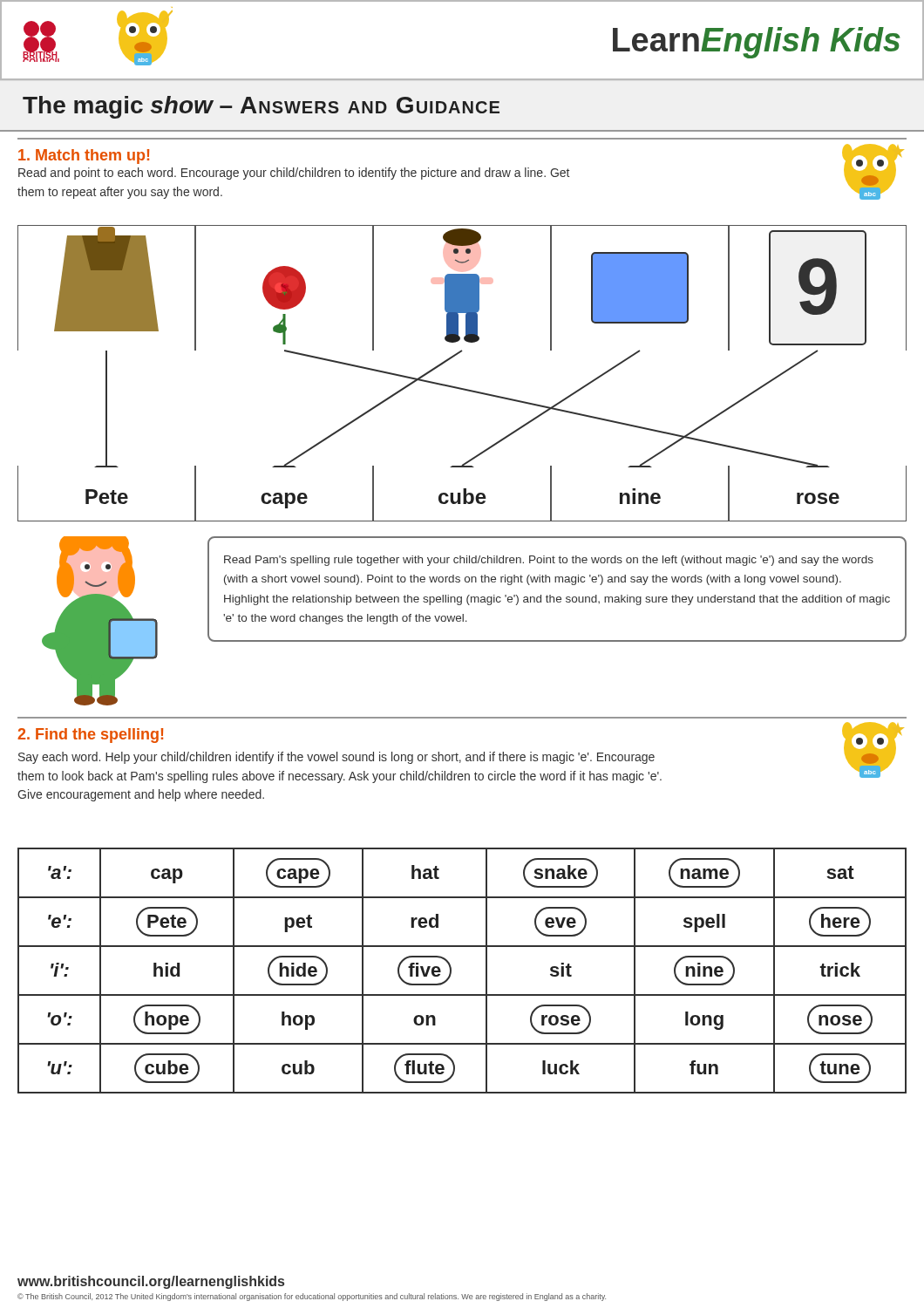Image resolution: width=924 pixels, height=1308 pixels.
Task: Find the block starting "2. Find the spelling!"
Action: 91,735
